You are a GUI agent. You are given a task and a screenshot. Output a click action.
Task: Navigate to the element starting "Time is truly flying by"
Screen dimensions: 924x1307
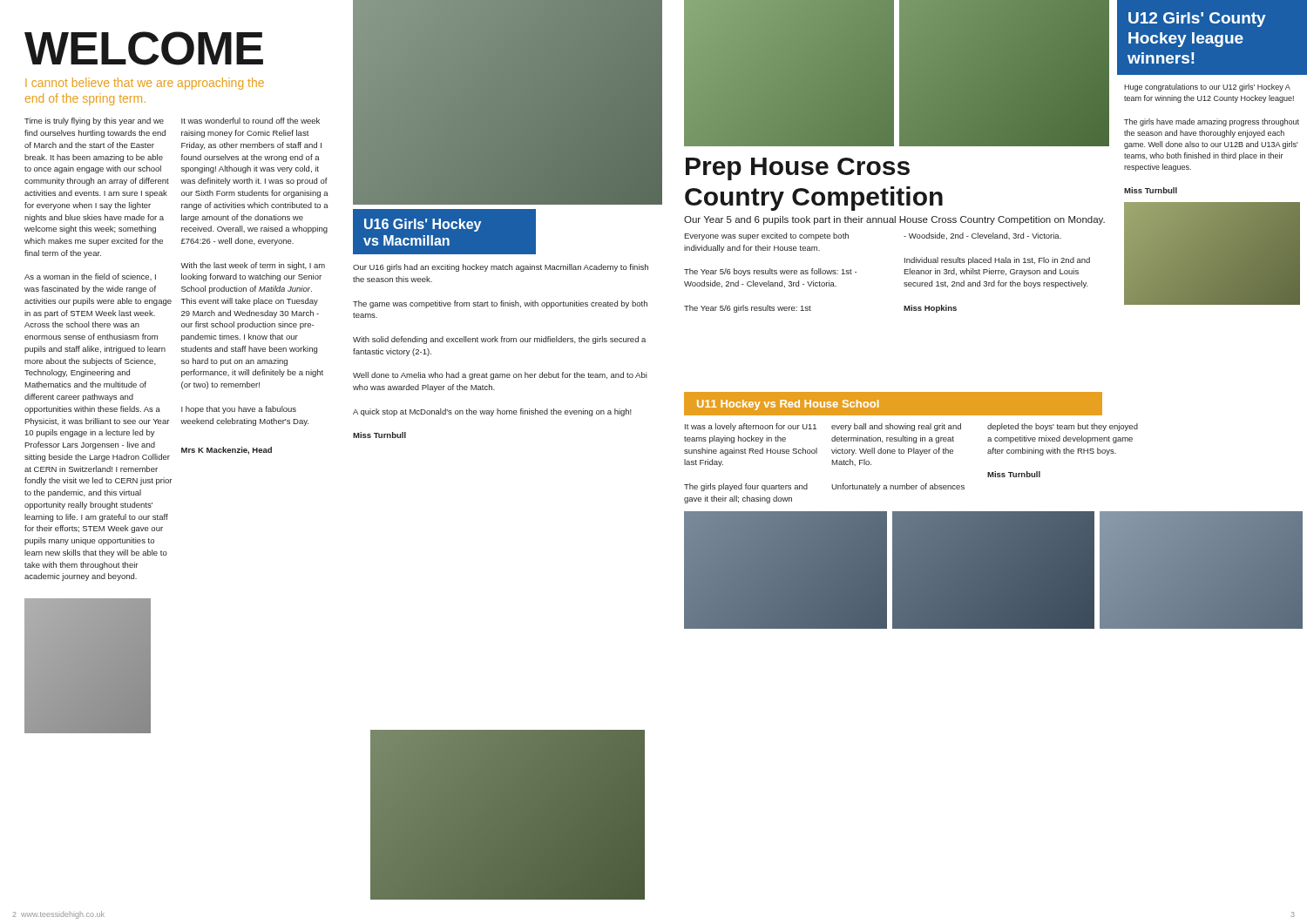pyautogui.click(x=98, y=425)
